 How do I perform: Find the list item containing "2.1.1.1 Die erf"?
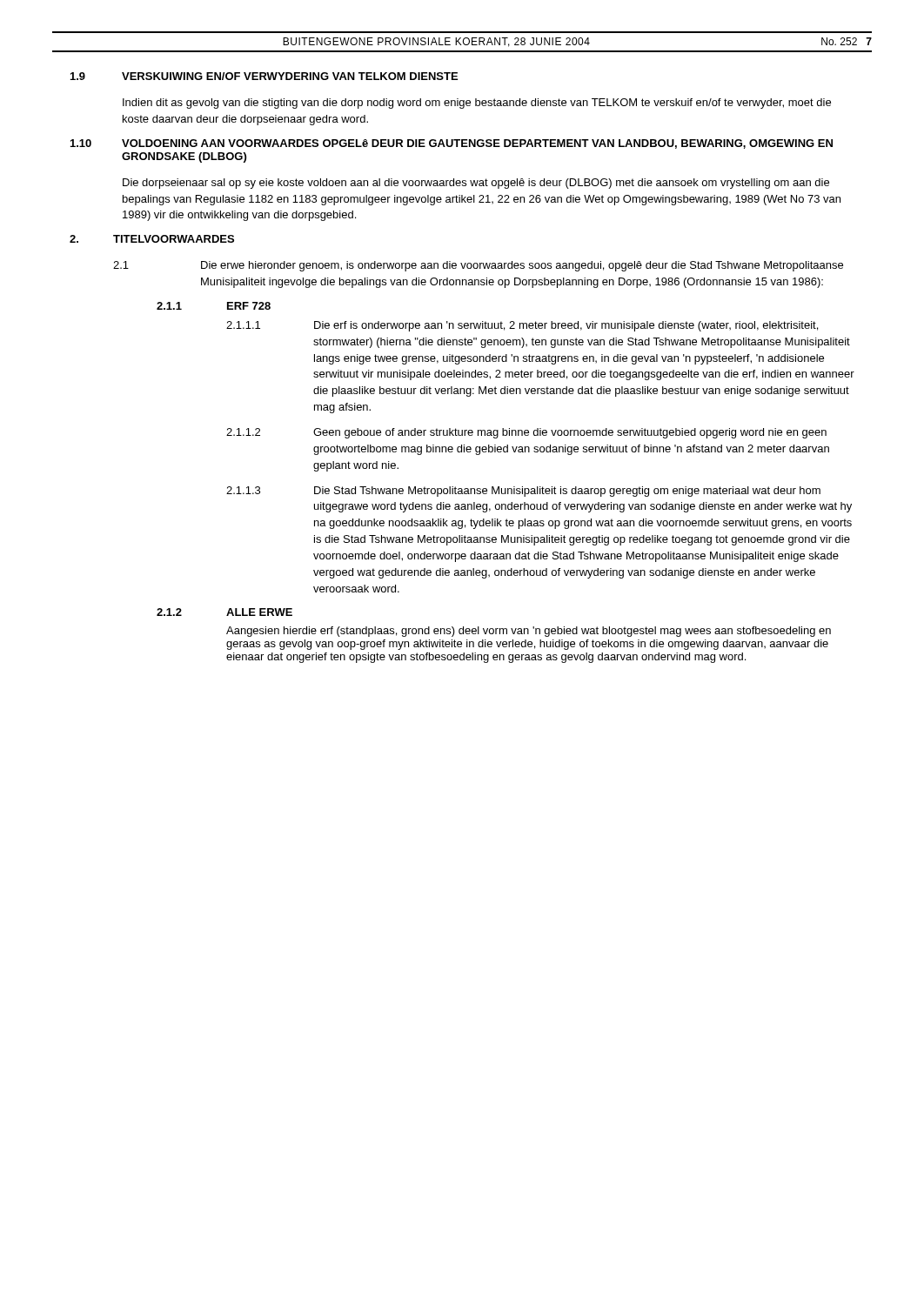(540, 367)
